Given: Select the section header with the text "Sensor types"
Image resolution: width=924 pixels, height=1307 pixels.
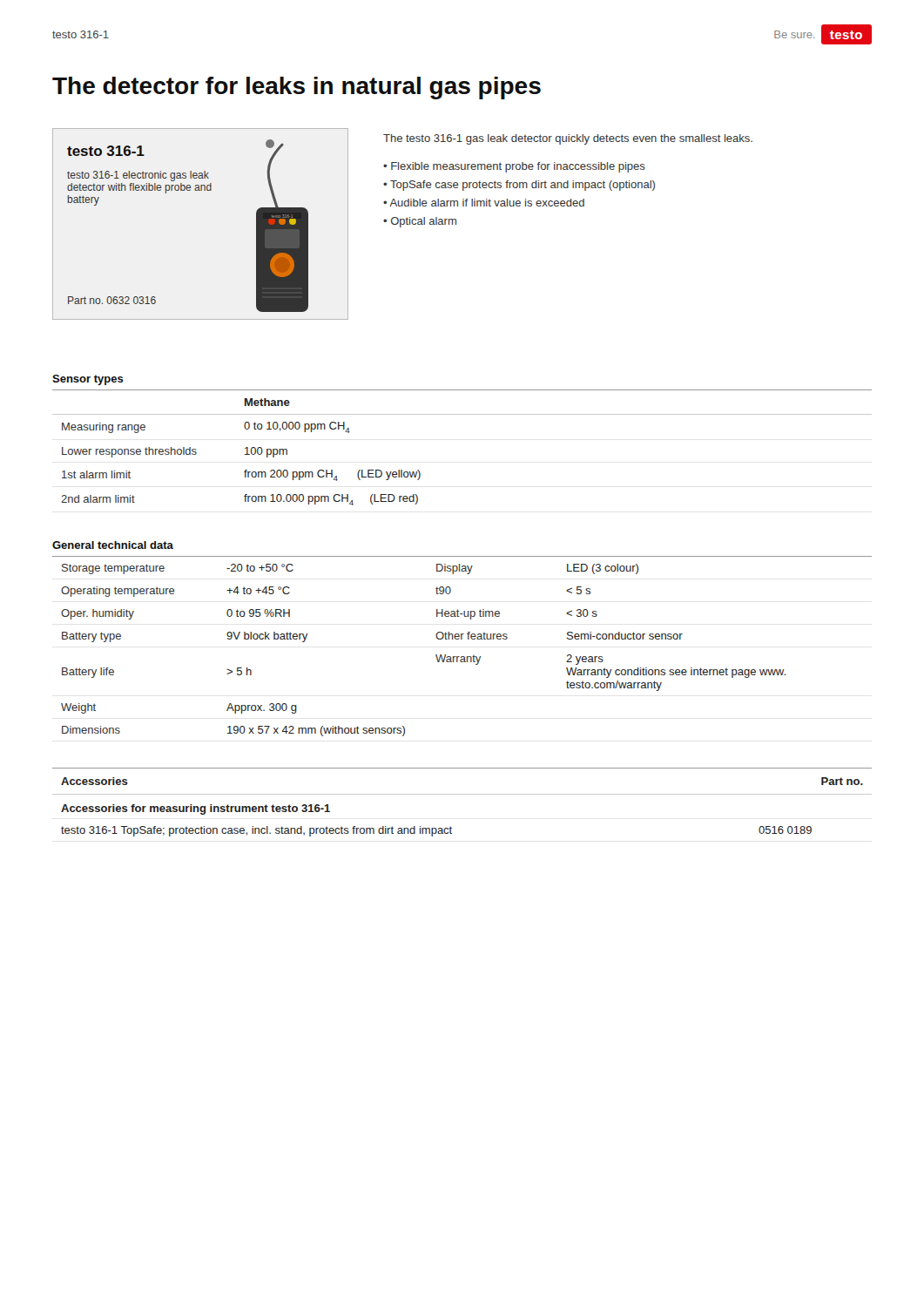Looking at the screenshot, I should pyautogui.click(x=88, y=379).
